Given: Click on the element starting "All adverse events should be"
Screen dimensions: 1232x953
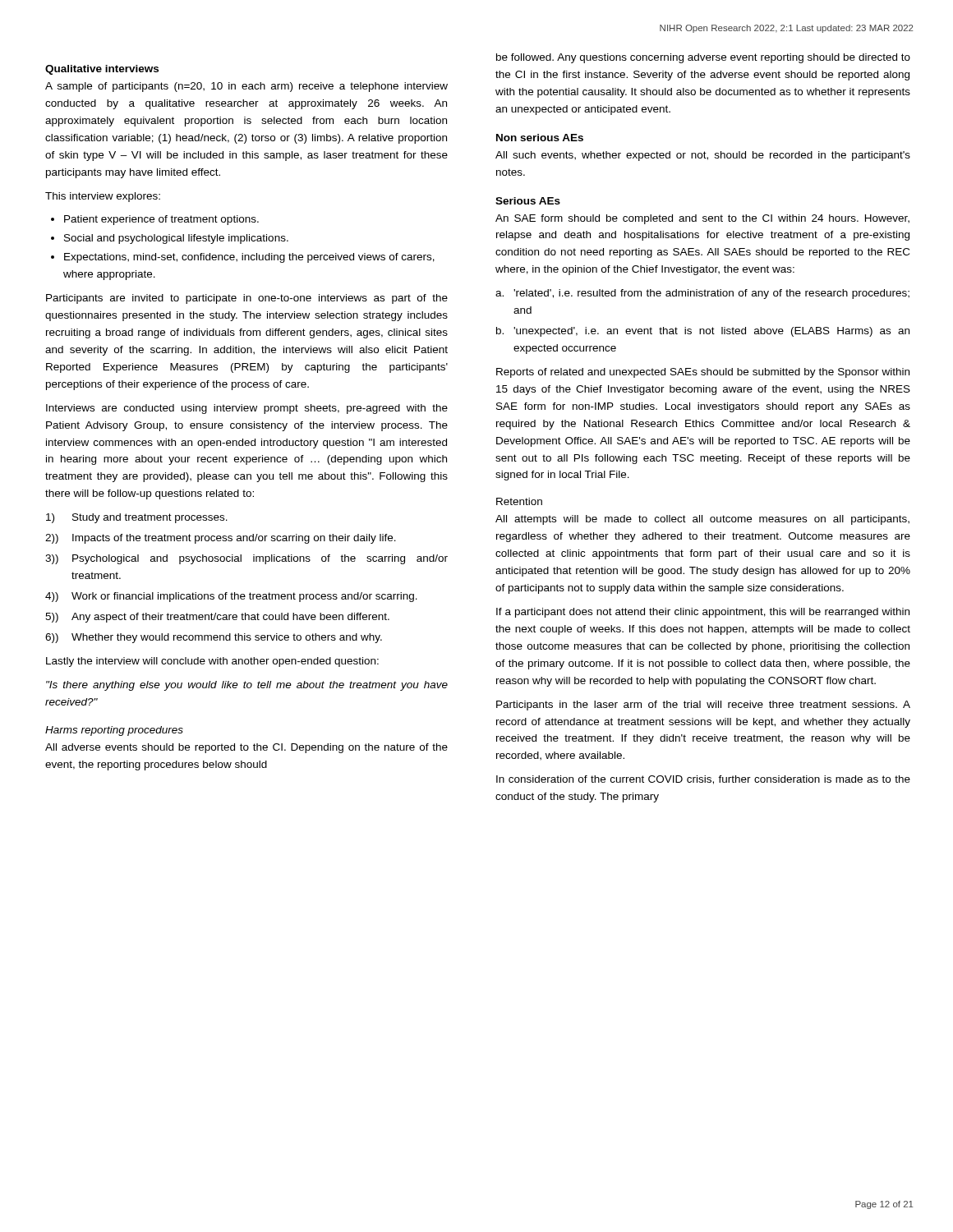Looking at the screenshot, I should click(246, 757).
